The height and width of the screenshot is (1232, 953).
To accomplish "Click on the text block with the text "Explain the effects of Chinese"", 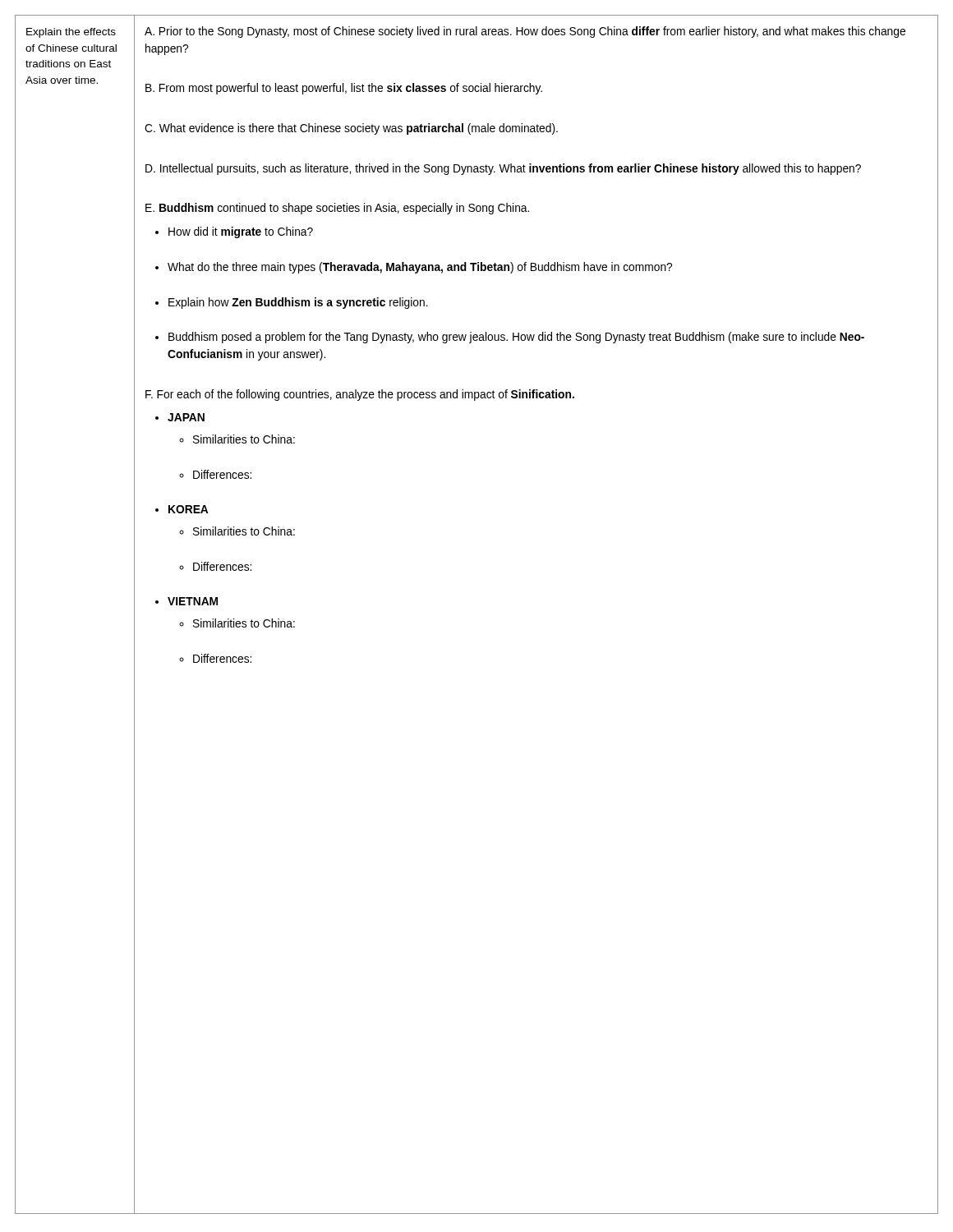I will tap(71, 56).
